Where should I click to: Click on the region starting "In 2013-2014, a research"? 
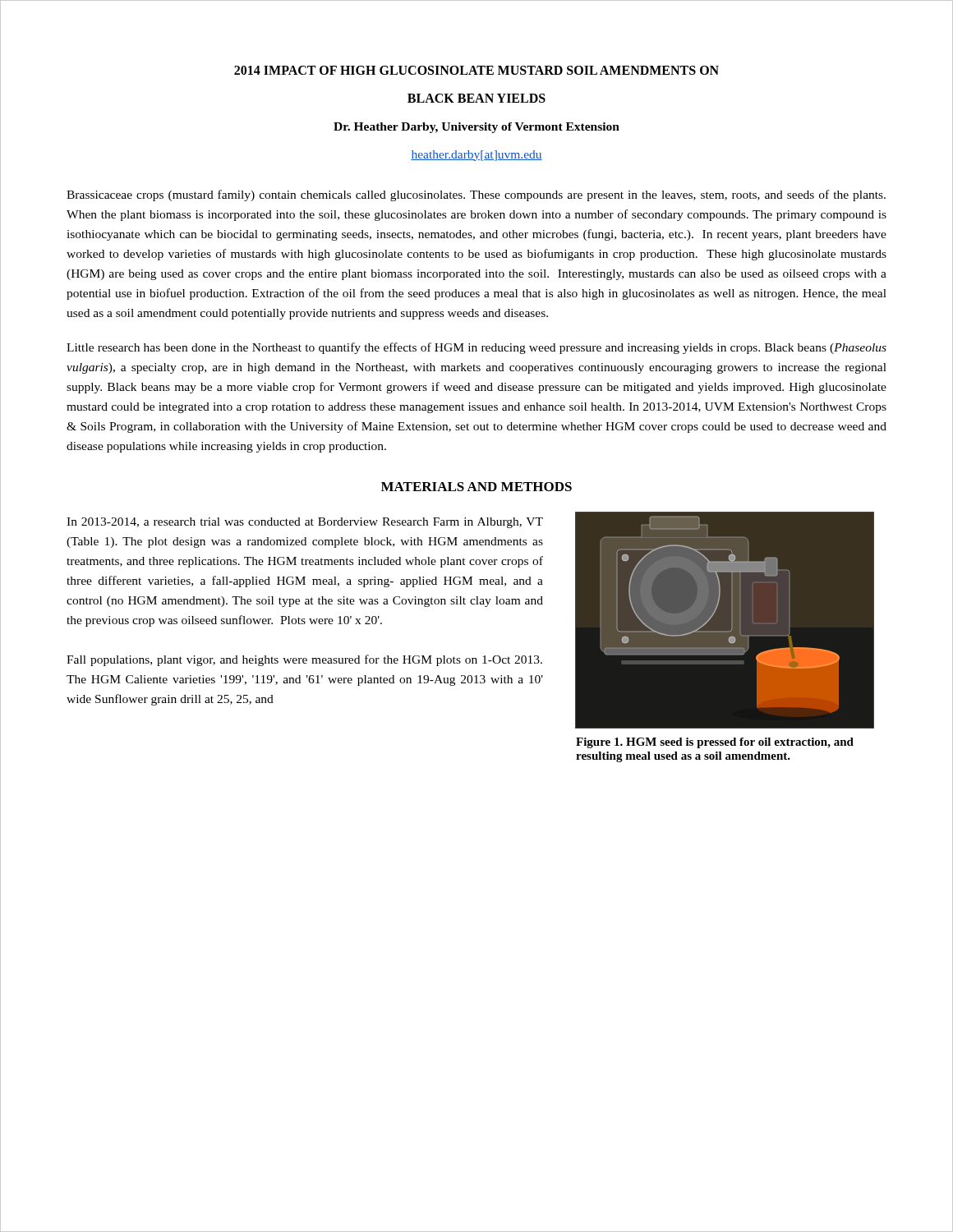click(x=305, y=610)
